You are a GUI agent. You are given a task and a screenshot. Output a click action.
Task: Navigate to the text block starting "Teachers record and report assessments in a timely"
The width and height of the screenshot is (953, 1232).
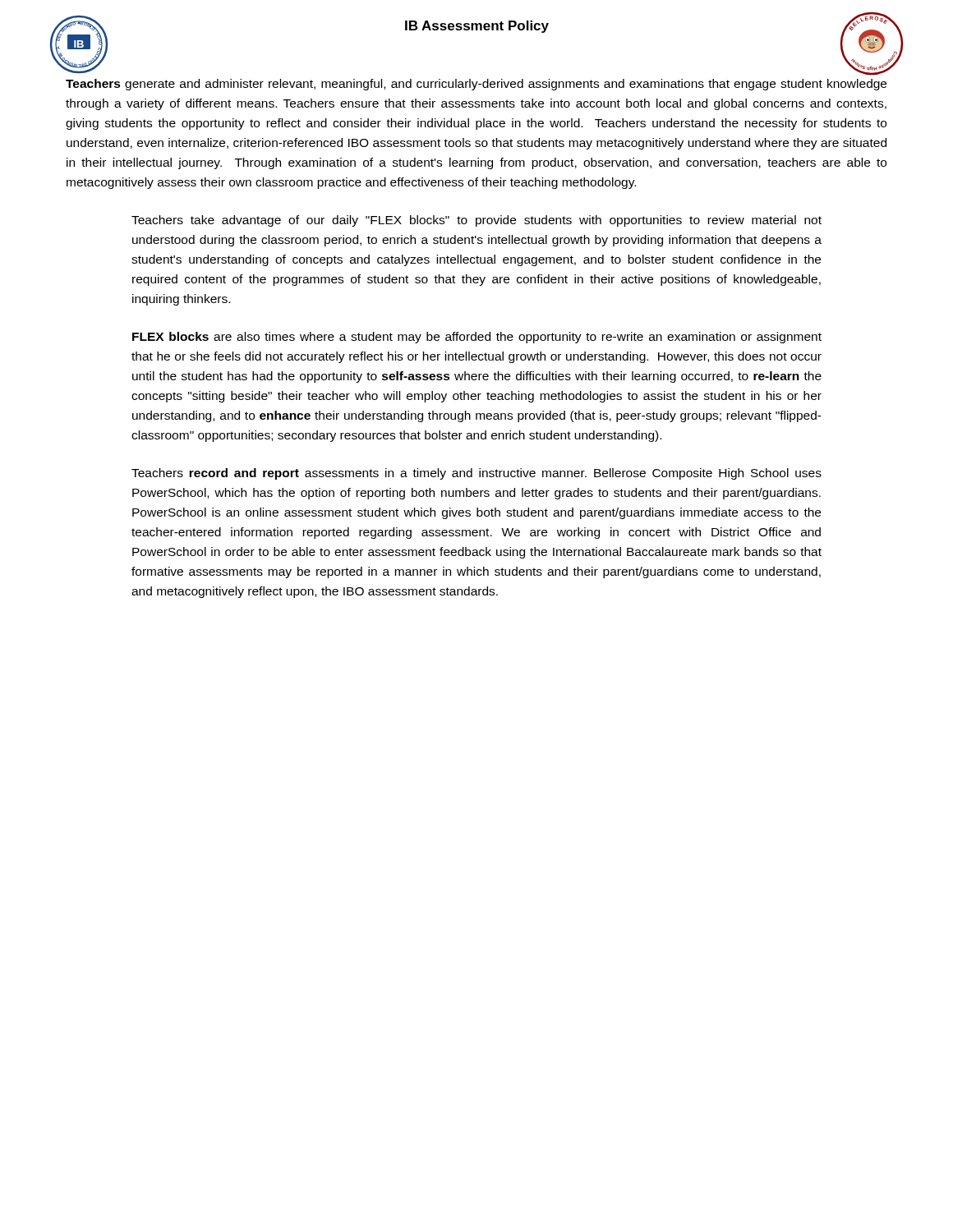[x=476, y=532]
